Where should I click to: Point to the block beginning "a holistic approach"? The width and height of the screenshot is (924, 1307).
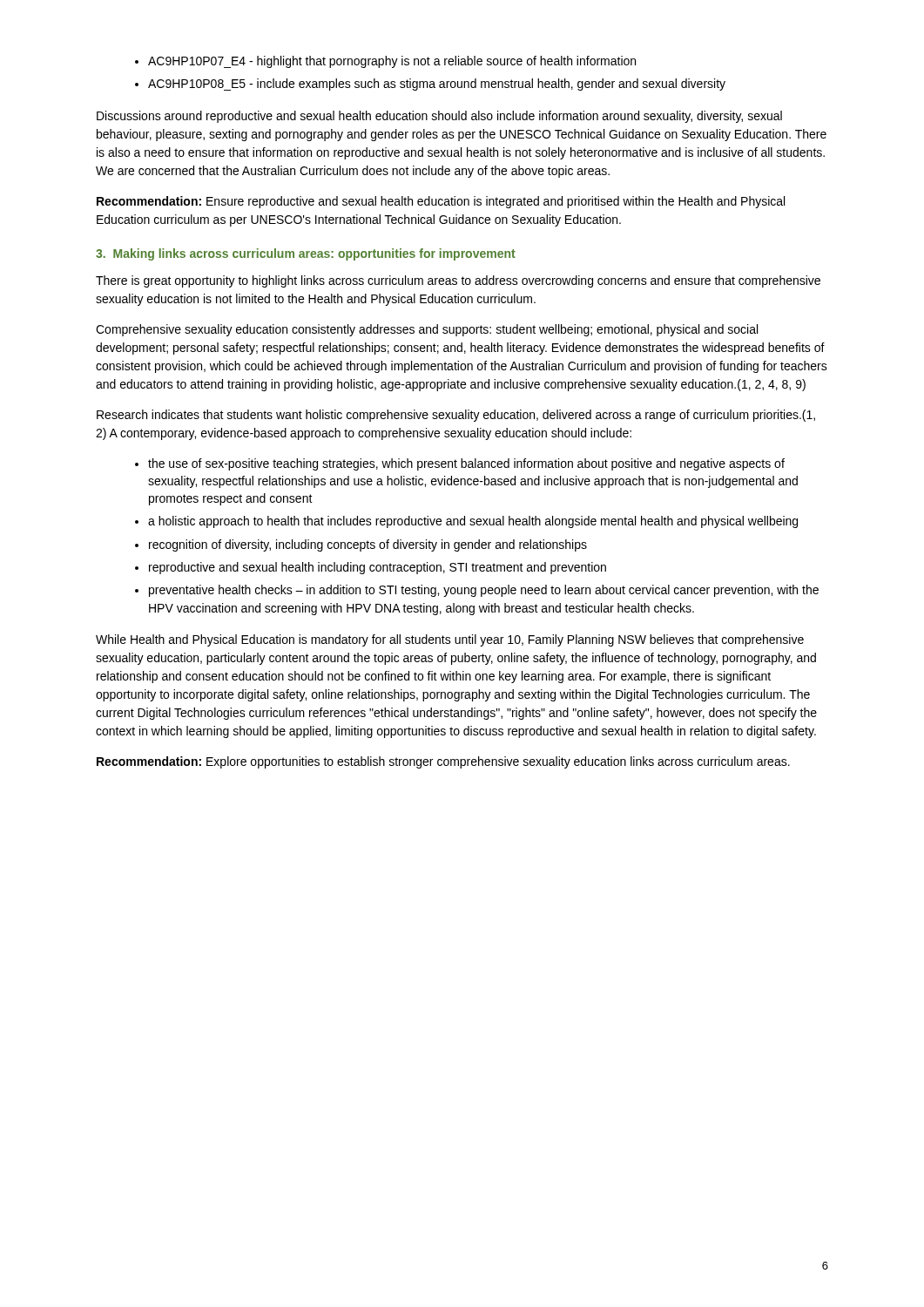[488, 522]
